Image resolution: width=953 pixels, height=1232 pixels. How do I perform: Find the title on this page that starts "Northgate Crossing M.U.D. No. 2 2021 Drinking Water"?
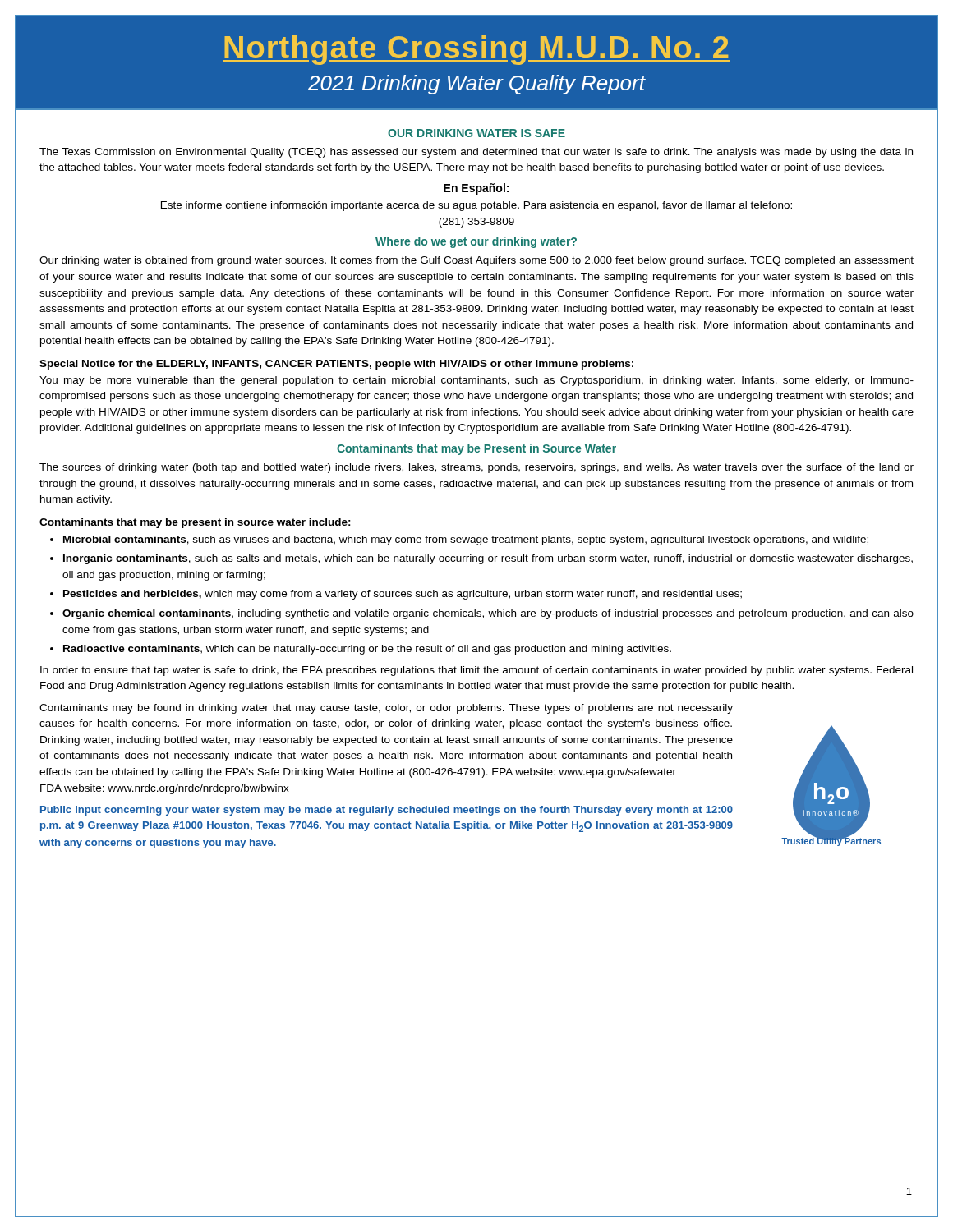pos(476,63)
